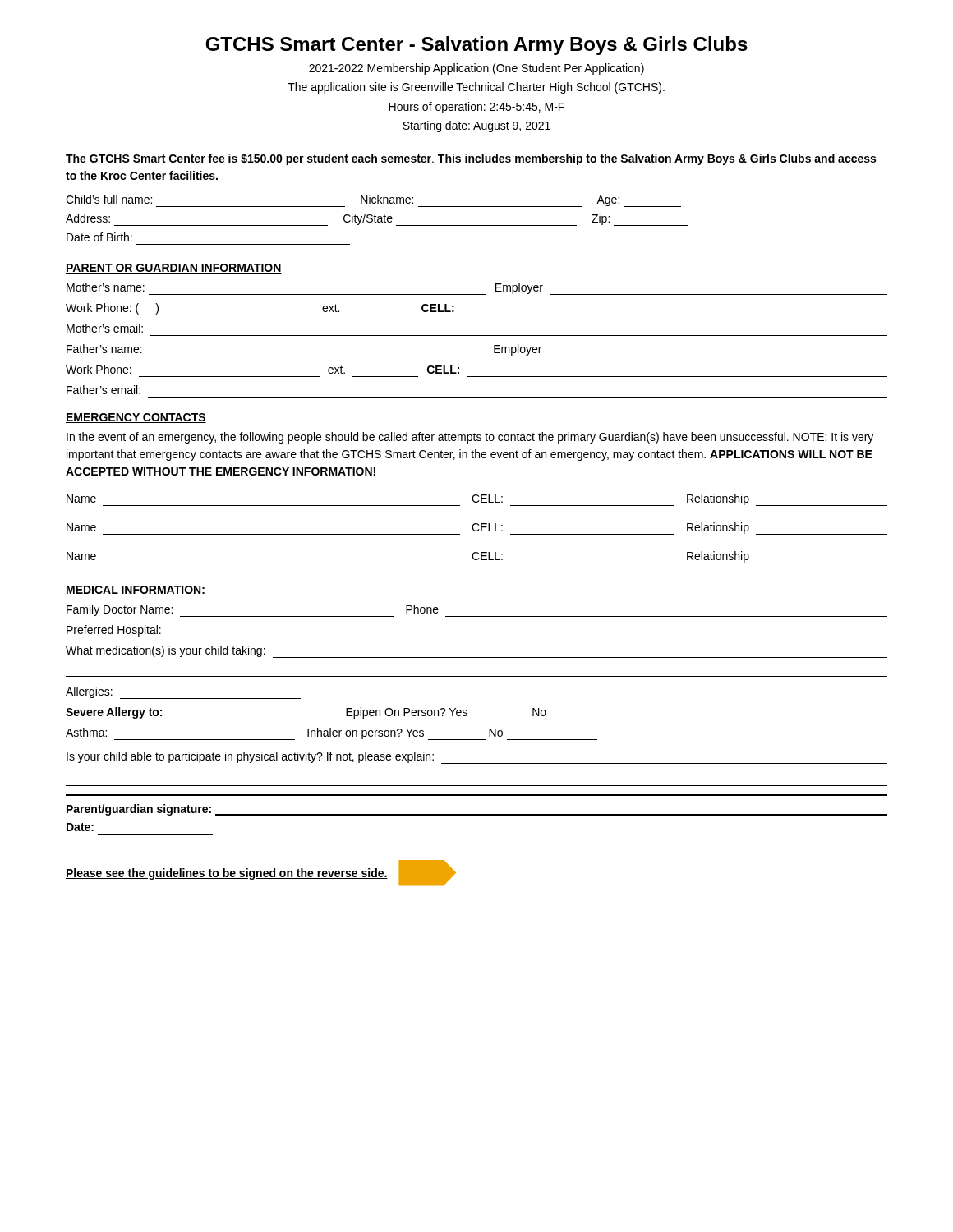Point to the region starting "Mother’s name: Employer Work"

[x=476, y=339]
